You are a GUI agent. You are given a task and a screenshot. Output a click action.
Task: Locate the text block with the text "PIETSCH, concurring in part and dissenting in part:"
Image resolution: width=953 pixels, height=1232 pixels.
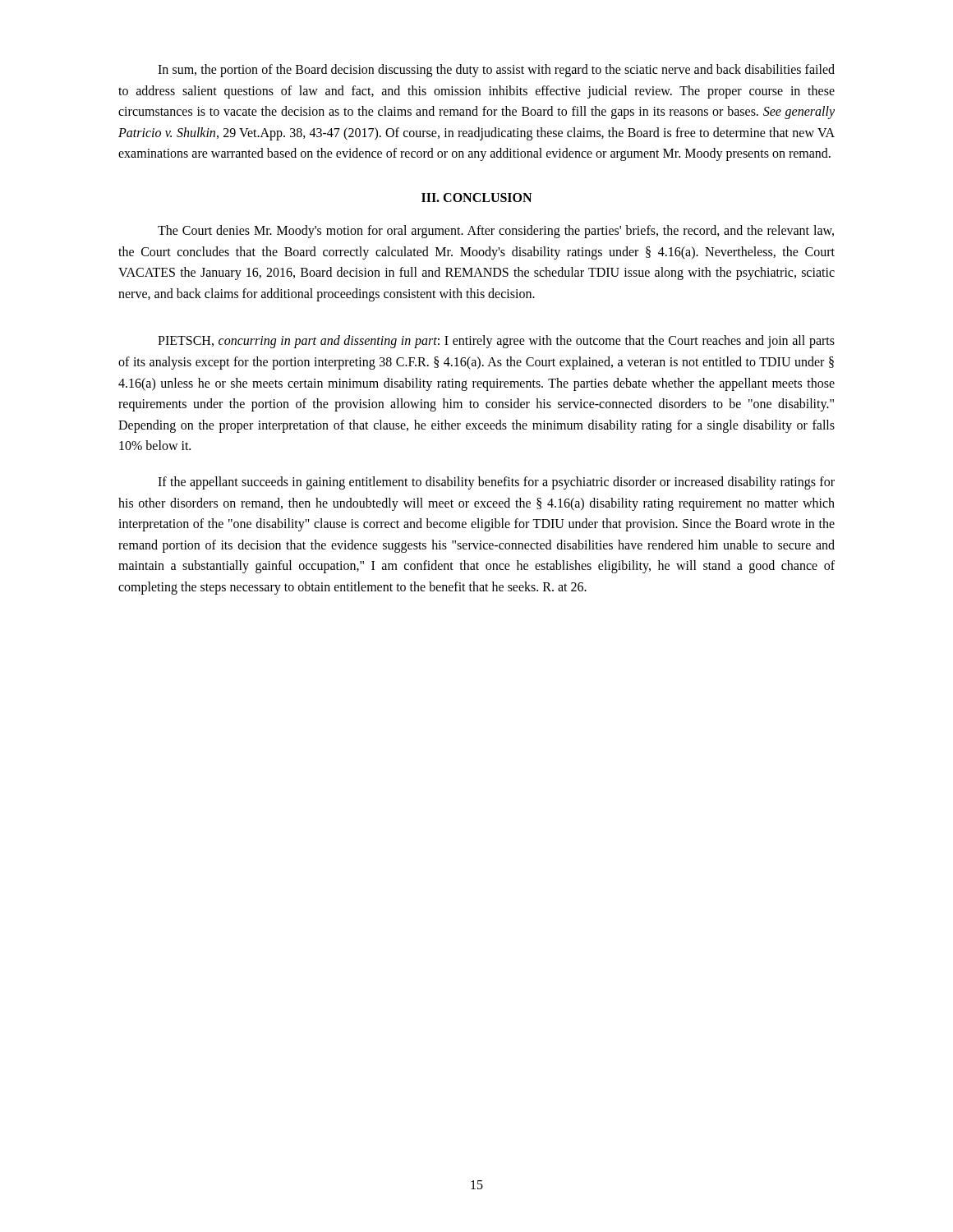476,394
